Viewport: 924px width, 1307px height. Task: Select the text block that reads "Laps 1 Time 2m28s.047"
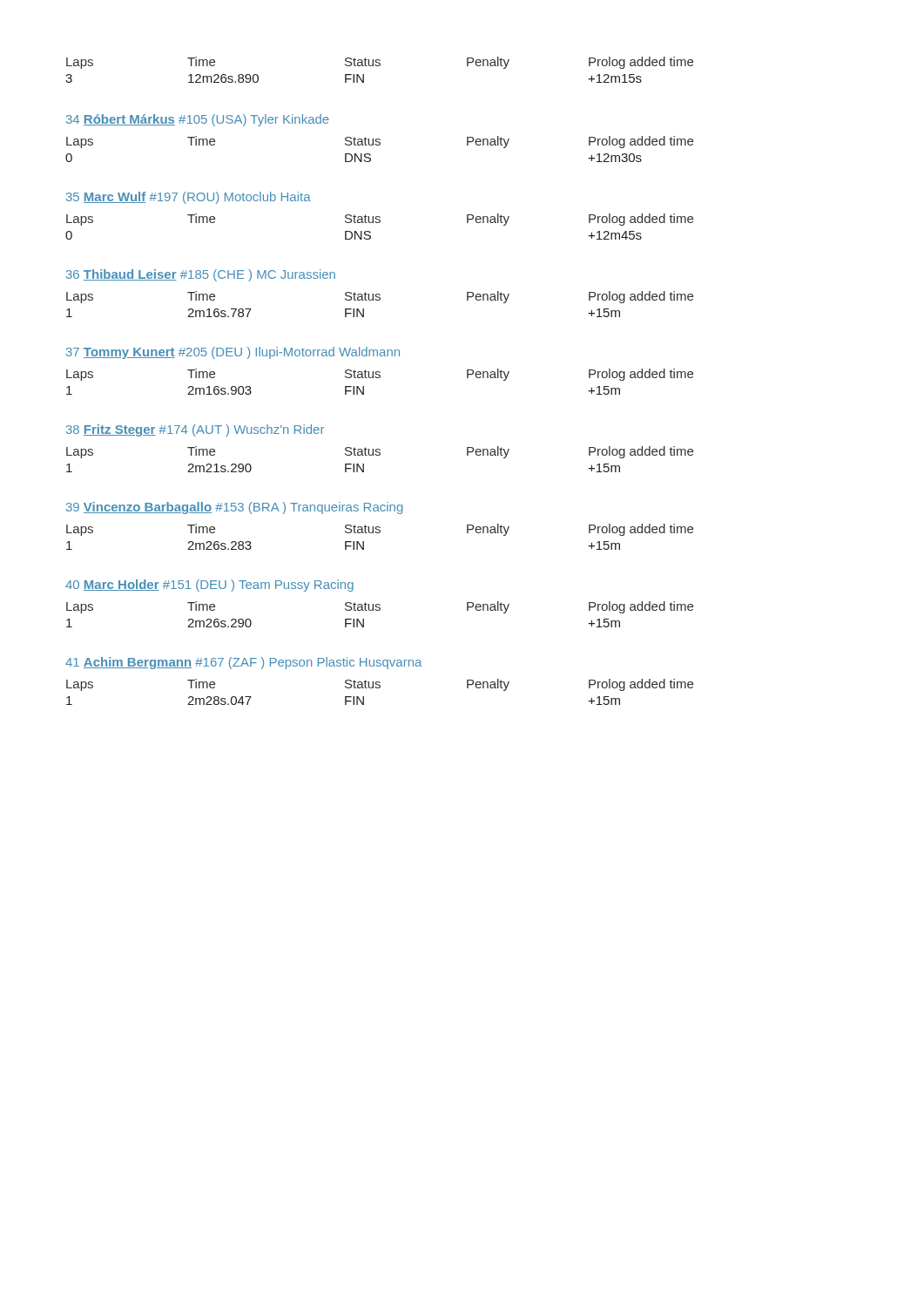click(x=457, y=692)
